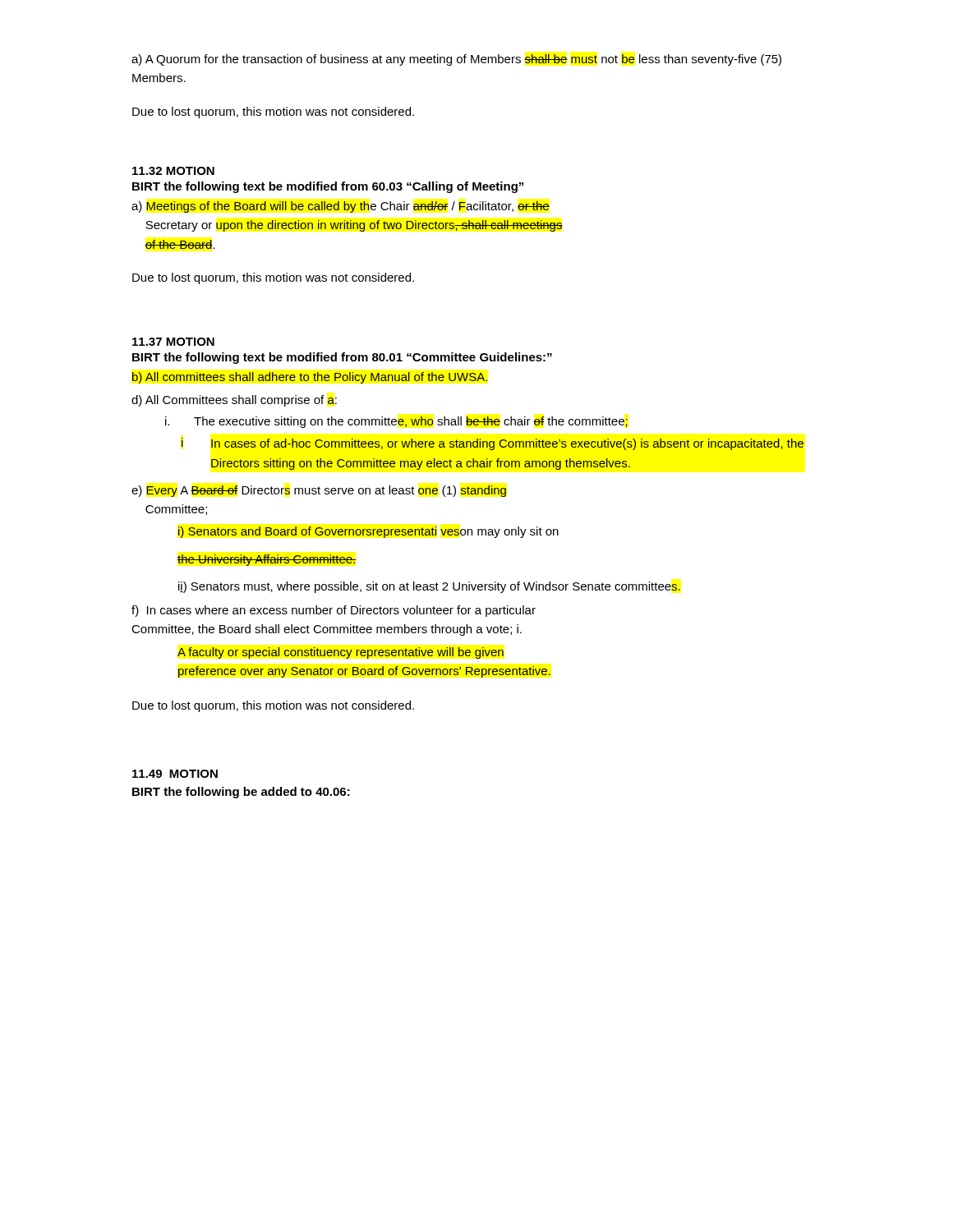The height and width of the screenshot is (1232, 953).
Task: Click on the list item that reads "i. The executive sitting on"
Action: tap(396, 421)
